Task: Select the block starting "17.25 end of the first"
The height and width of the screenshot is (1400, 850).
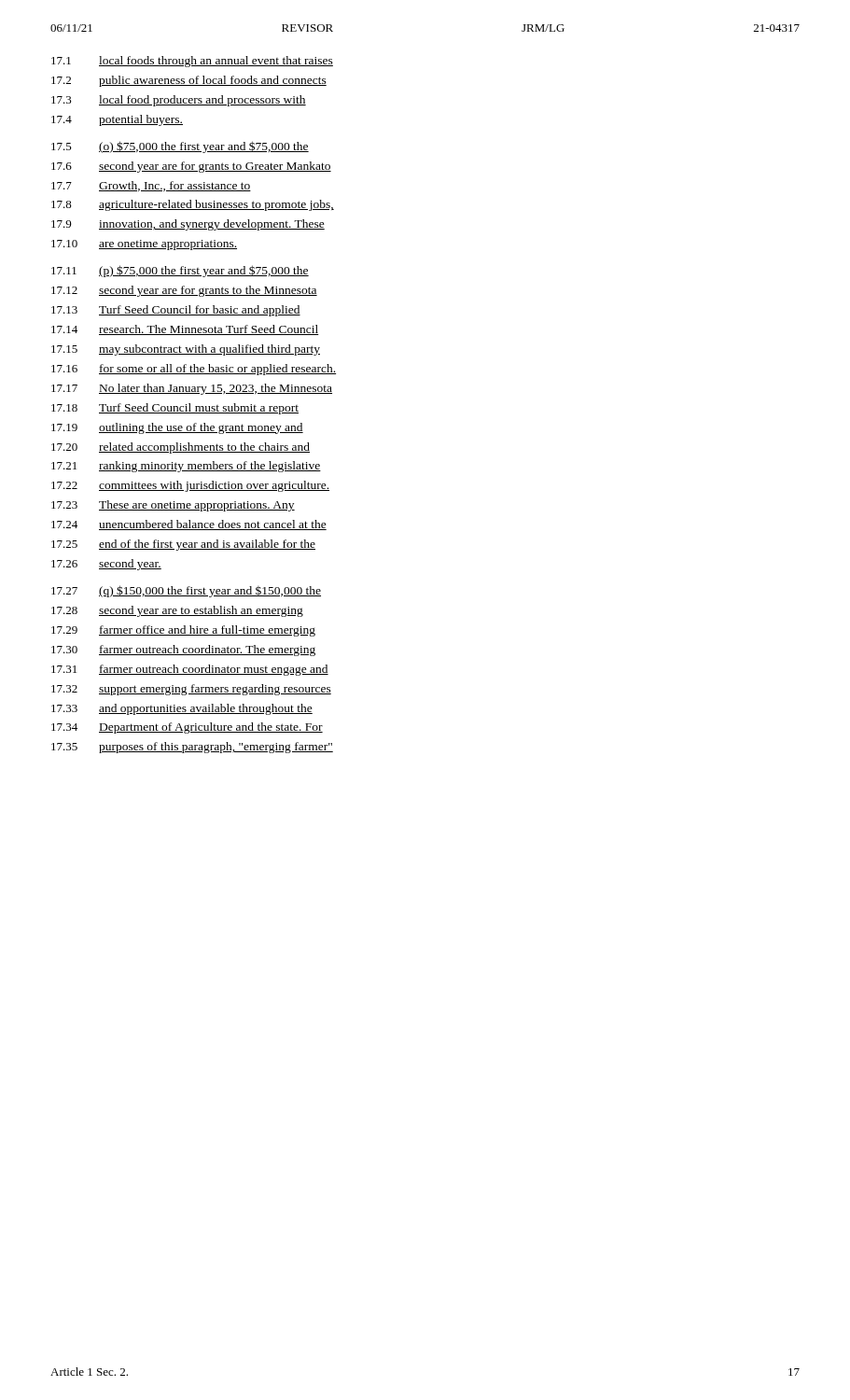Action: [183, 545]
